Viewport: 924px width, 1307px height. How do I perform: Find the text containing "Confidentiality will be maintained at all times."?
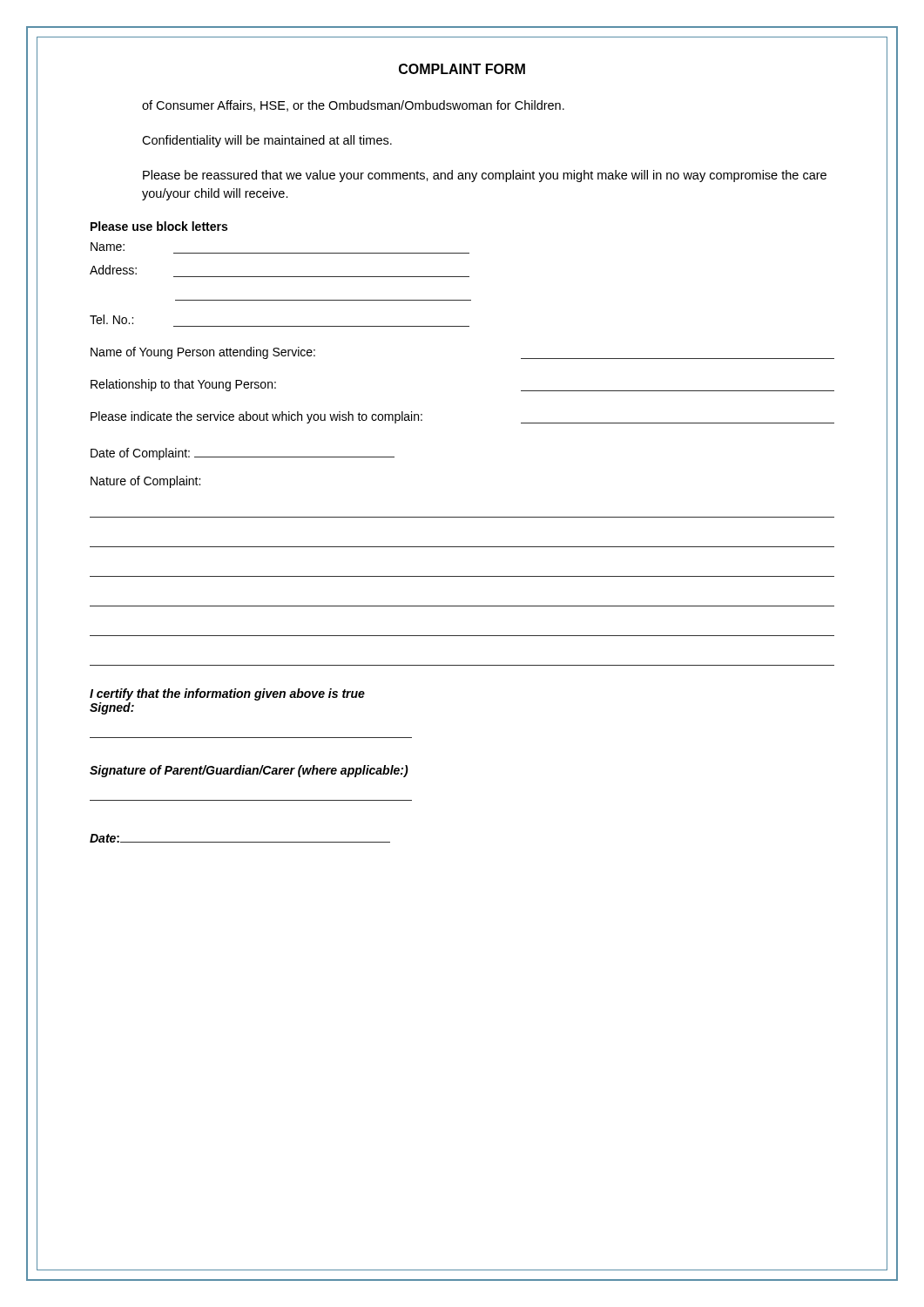tap(267, 140)
